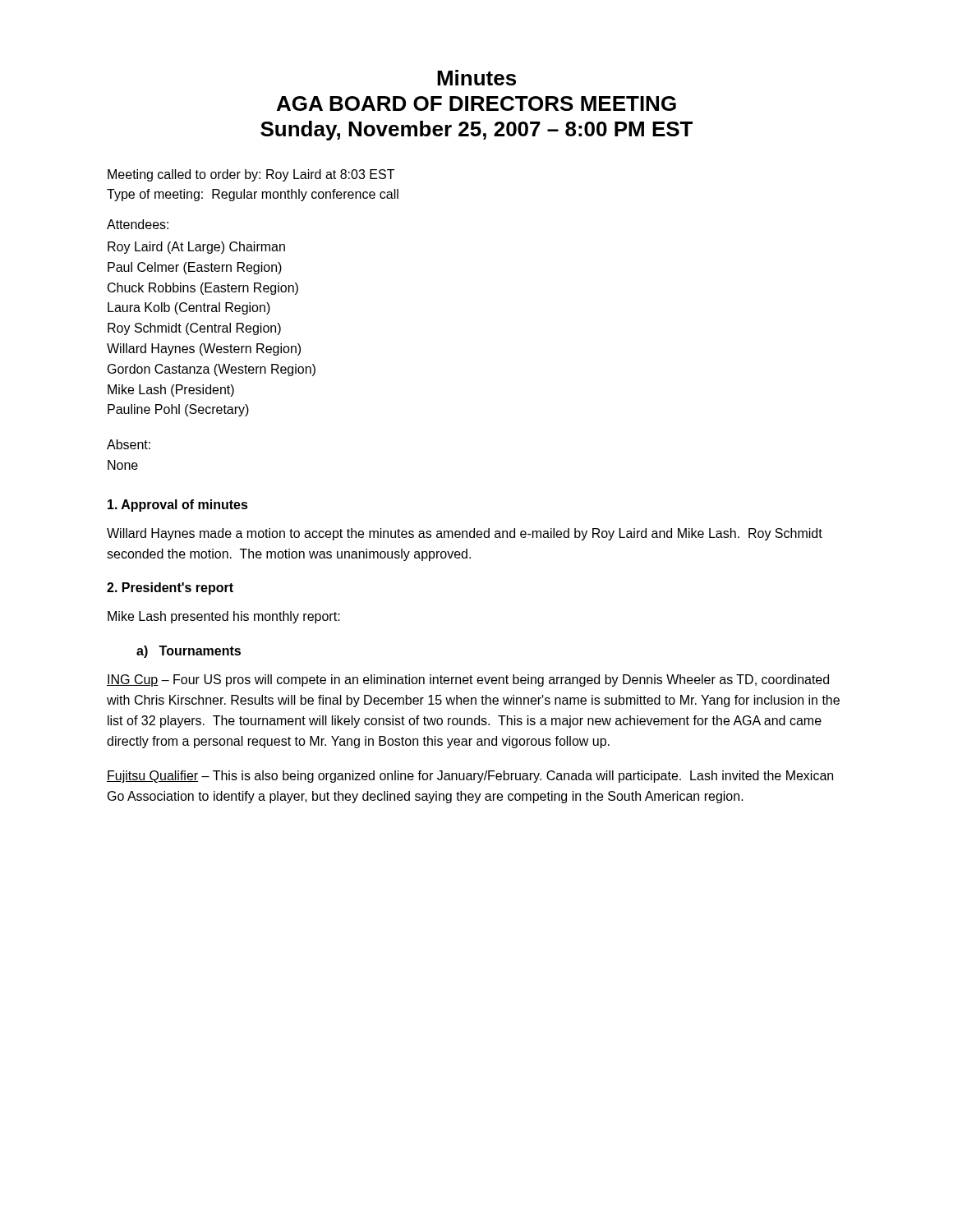Find the region starting "Pauline Pohl (Secretary)"
The height and width of the screenshot is (1232, 953).
178,410
